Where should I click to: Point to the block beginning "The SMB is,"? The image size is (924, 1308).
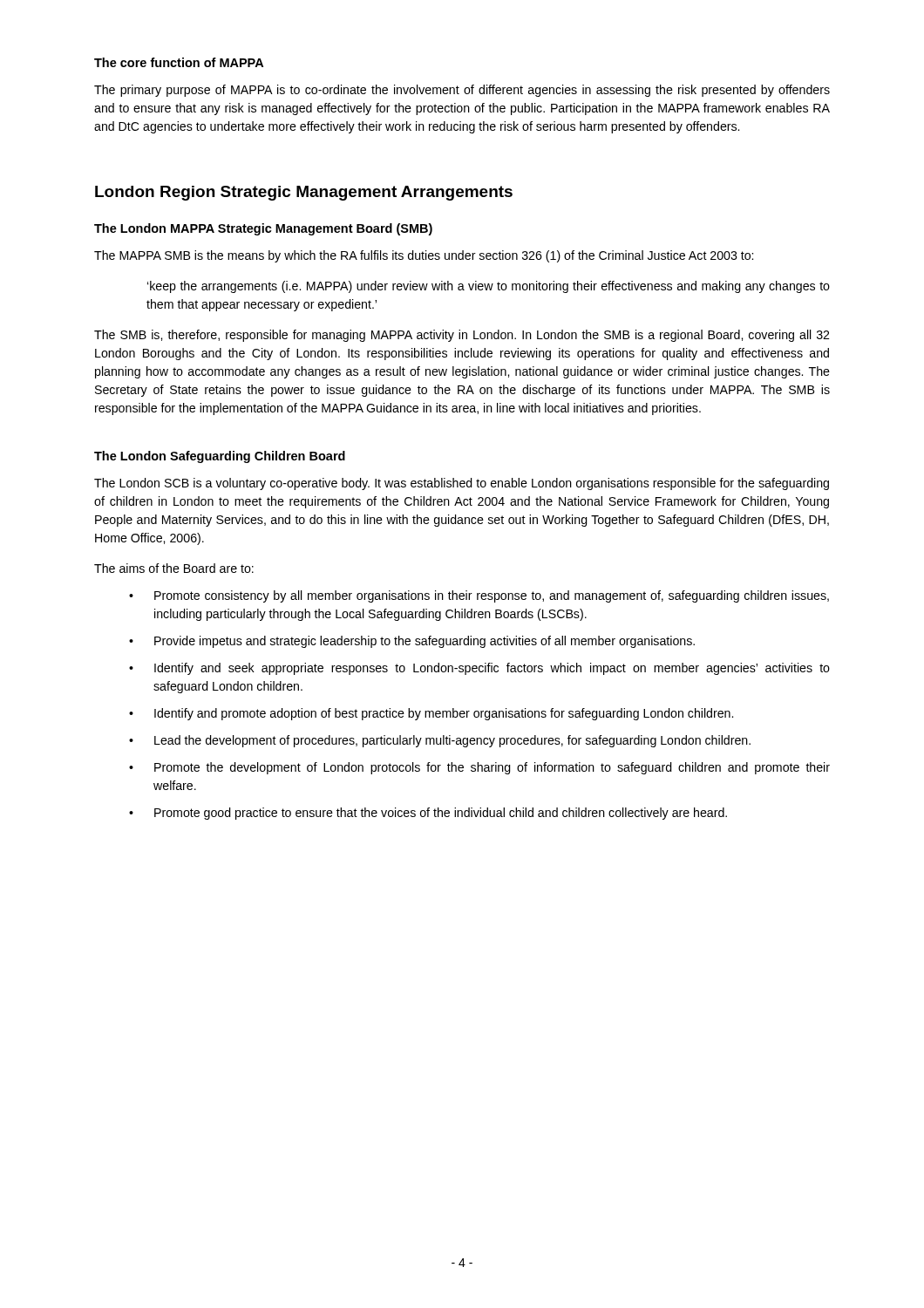click(x=462, y=371)
